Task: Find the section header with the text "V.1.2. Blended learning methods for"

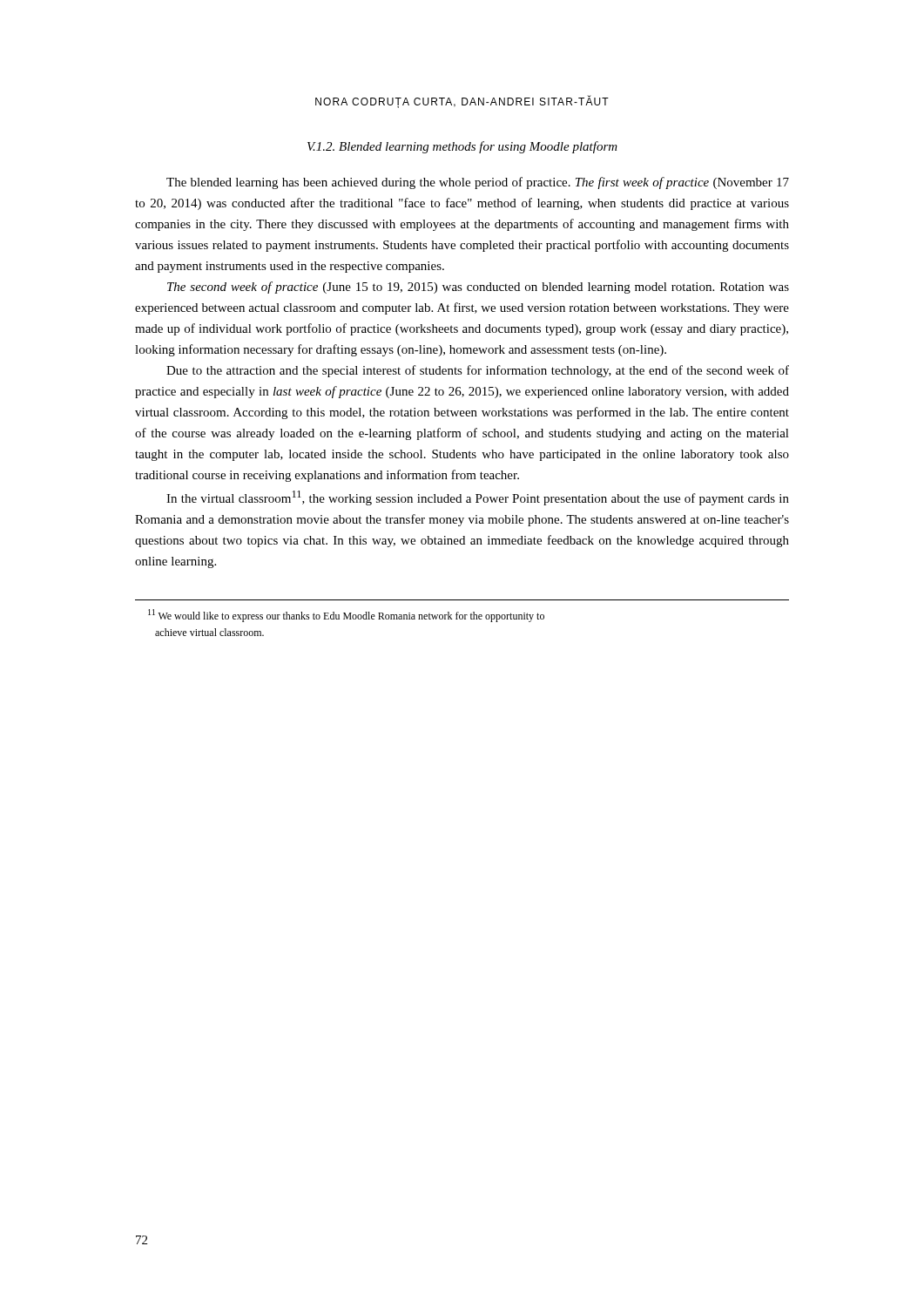Action: 462,146
